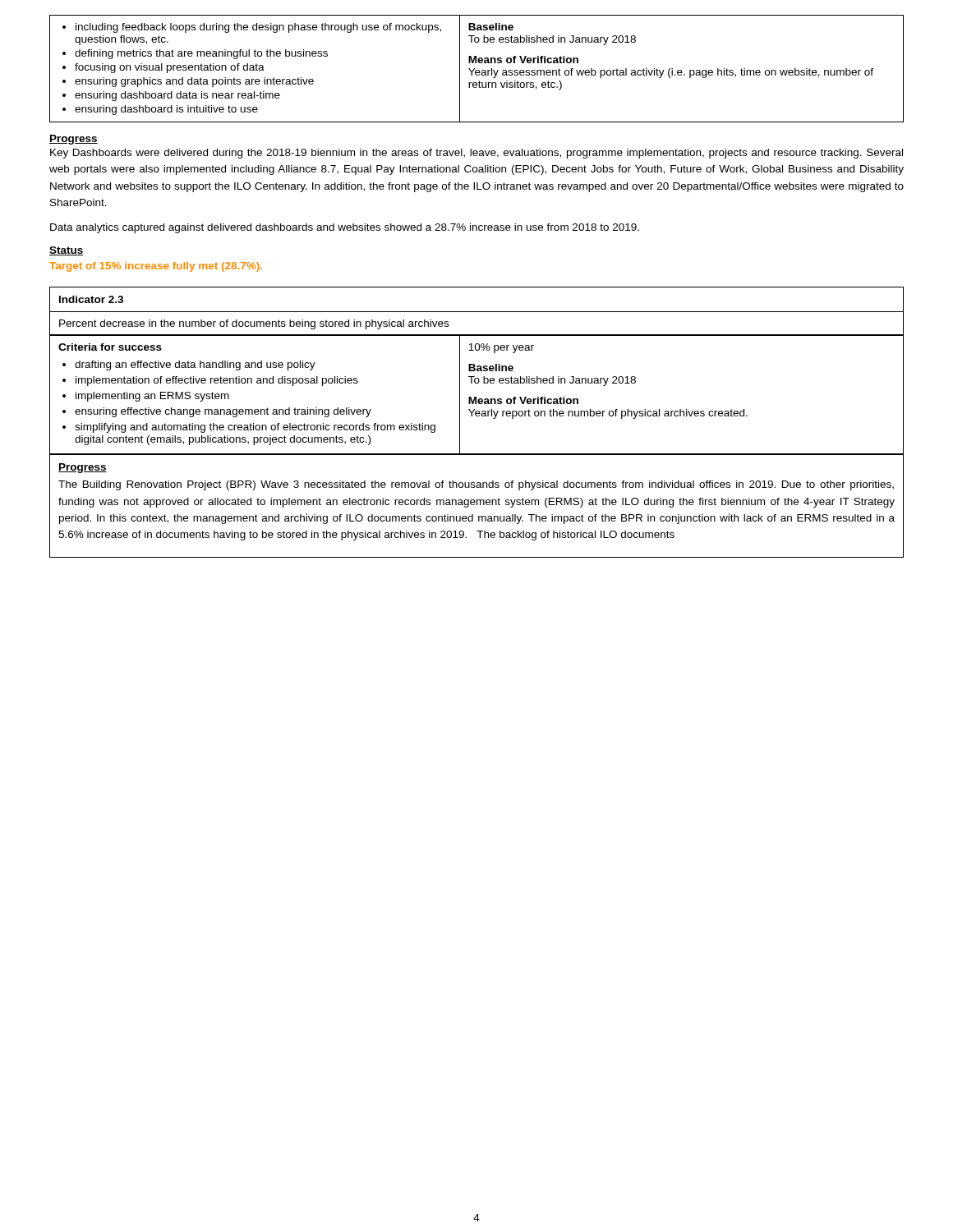
Task: Select the table that reads "Criteria for success"
Action: [476, 422]
